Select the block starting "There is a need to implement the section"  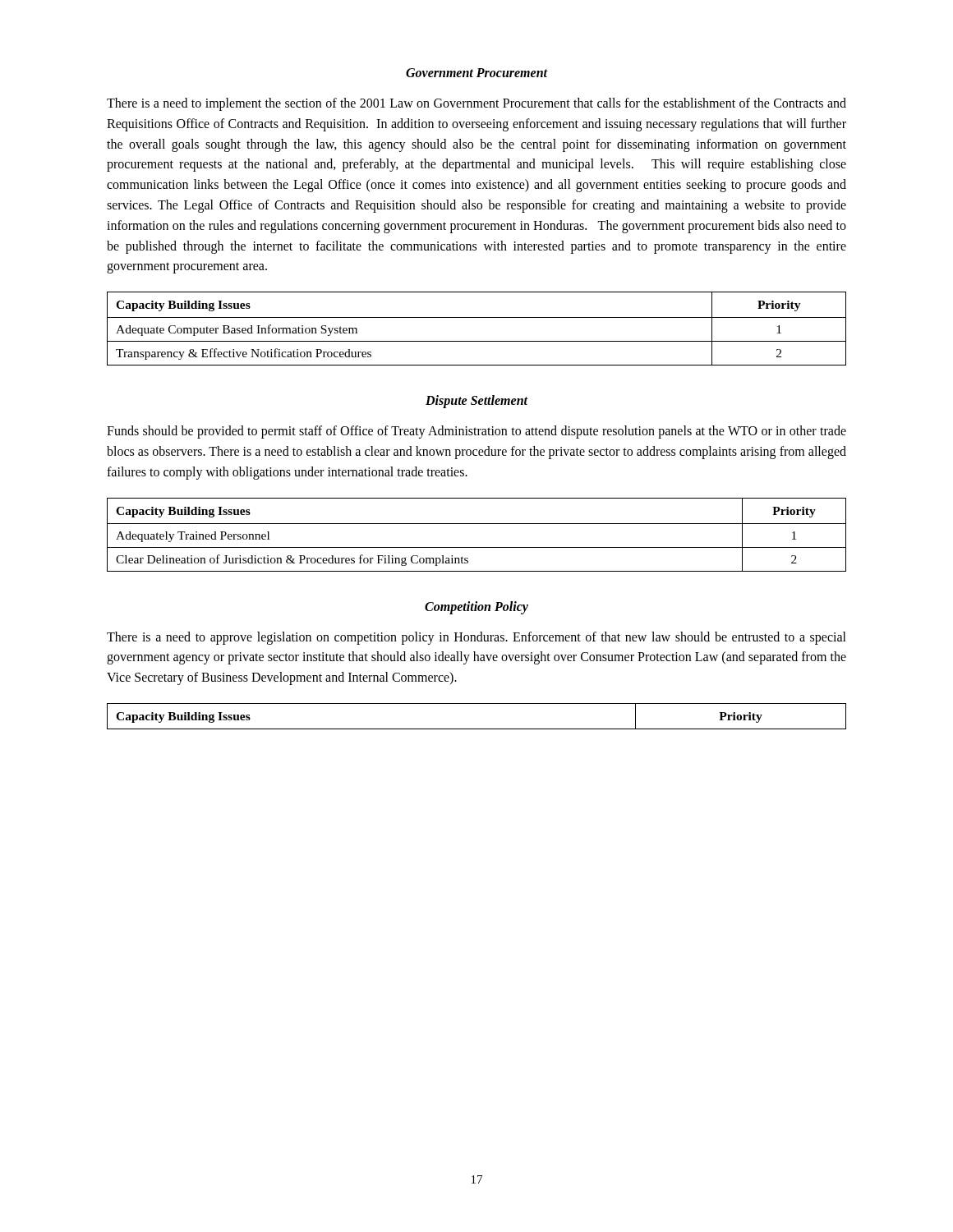pyautogui.click(x=476, y=185)
